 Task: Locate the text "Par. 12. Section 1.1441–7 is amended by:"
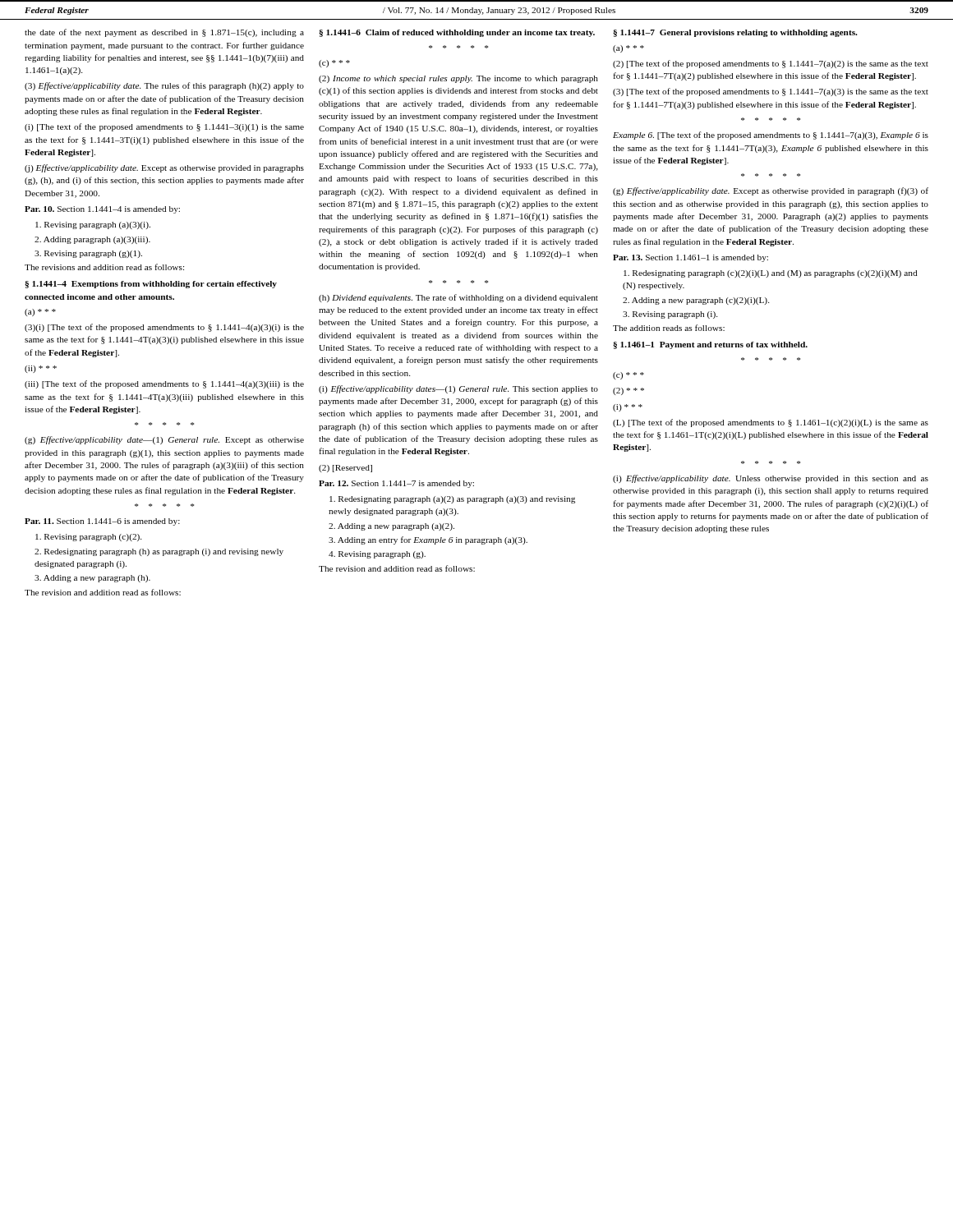click(x=397, y=483)
